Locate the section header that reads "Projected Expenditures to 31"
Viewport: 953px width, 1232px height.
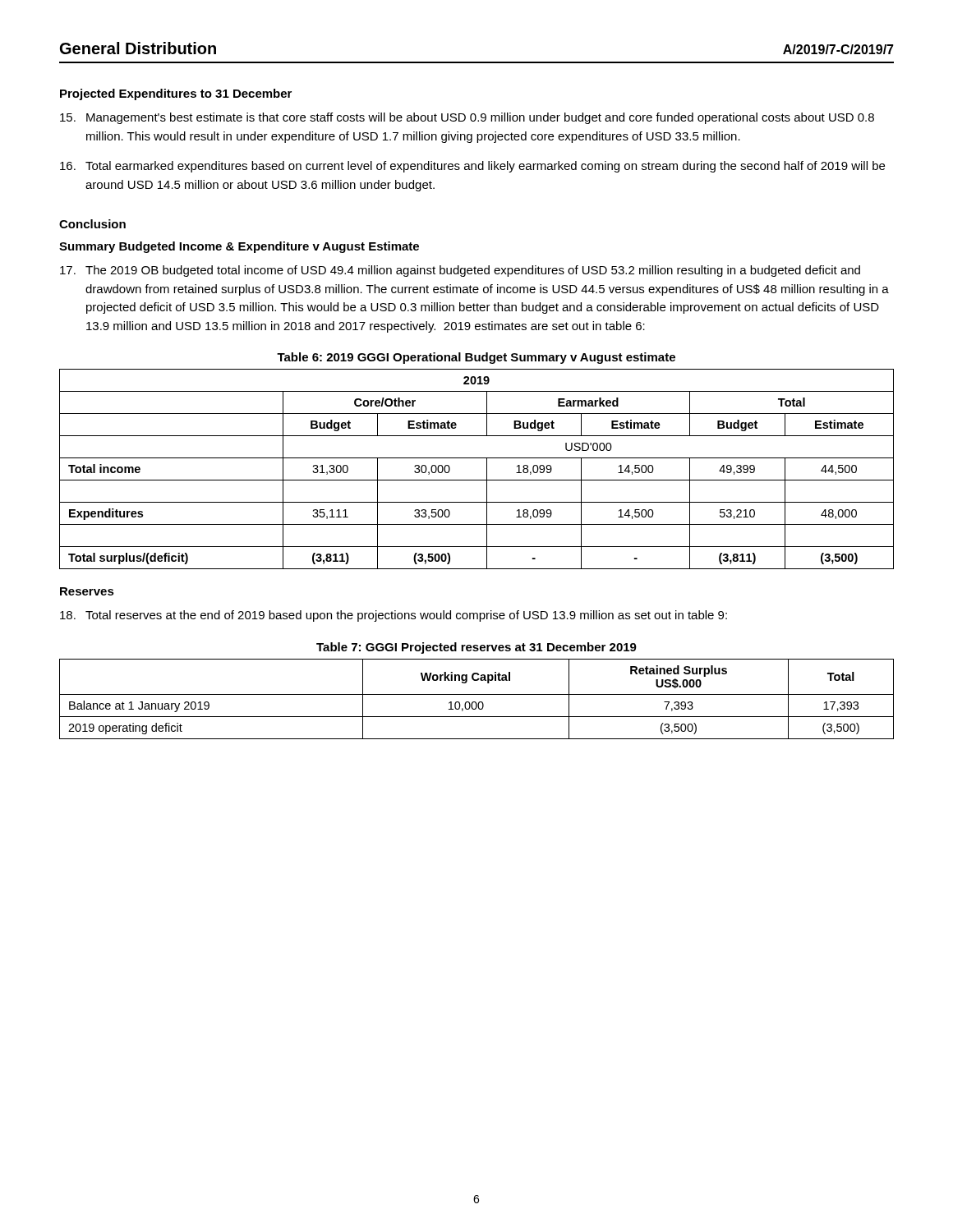[176, 93]
